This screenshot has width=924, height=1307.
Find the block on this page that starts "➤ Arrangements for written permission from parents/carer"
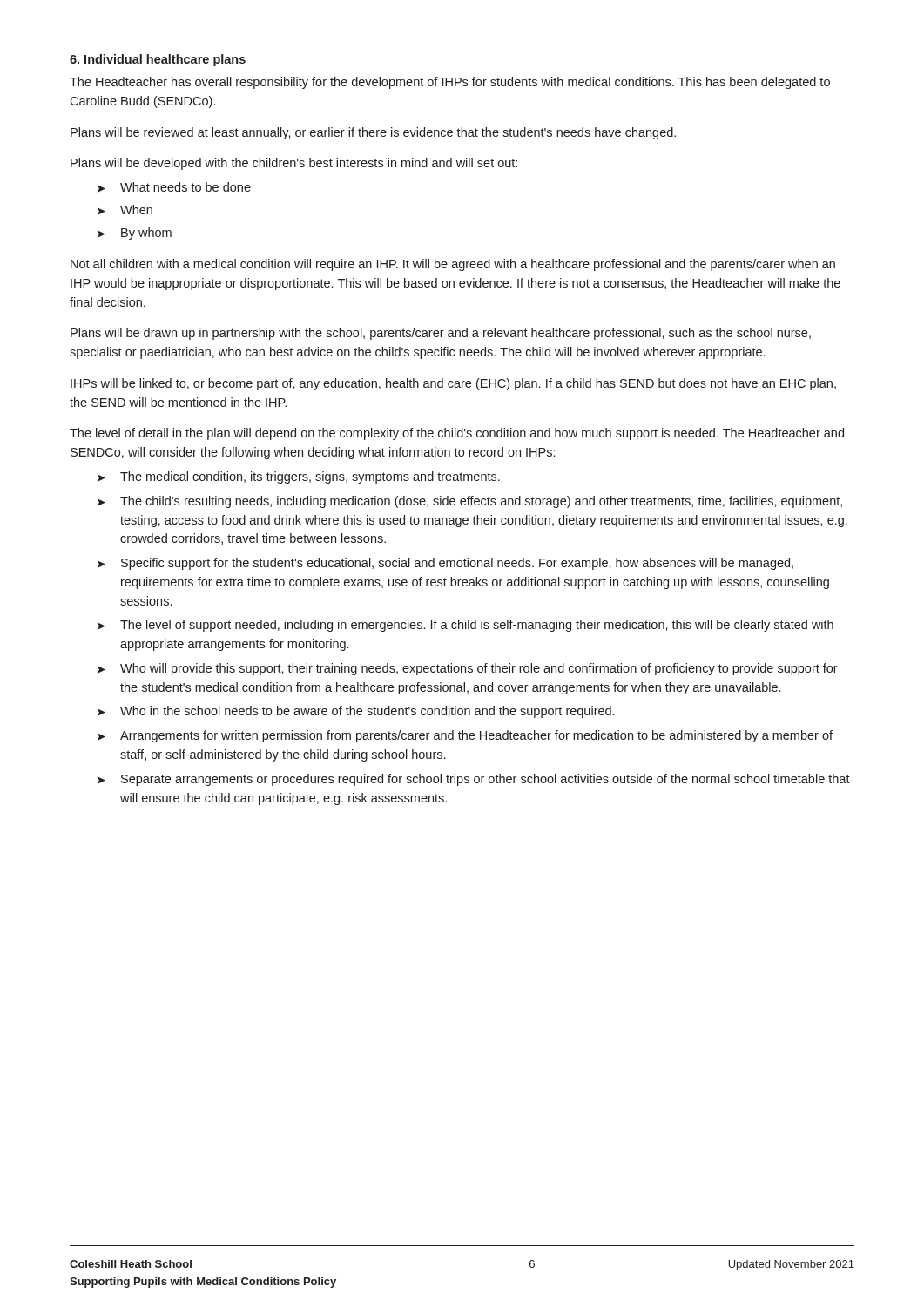pos(475,746)
